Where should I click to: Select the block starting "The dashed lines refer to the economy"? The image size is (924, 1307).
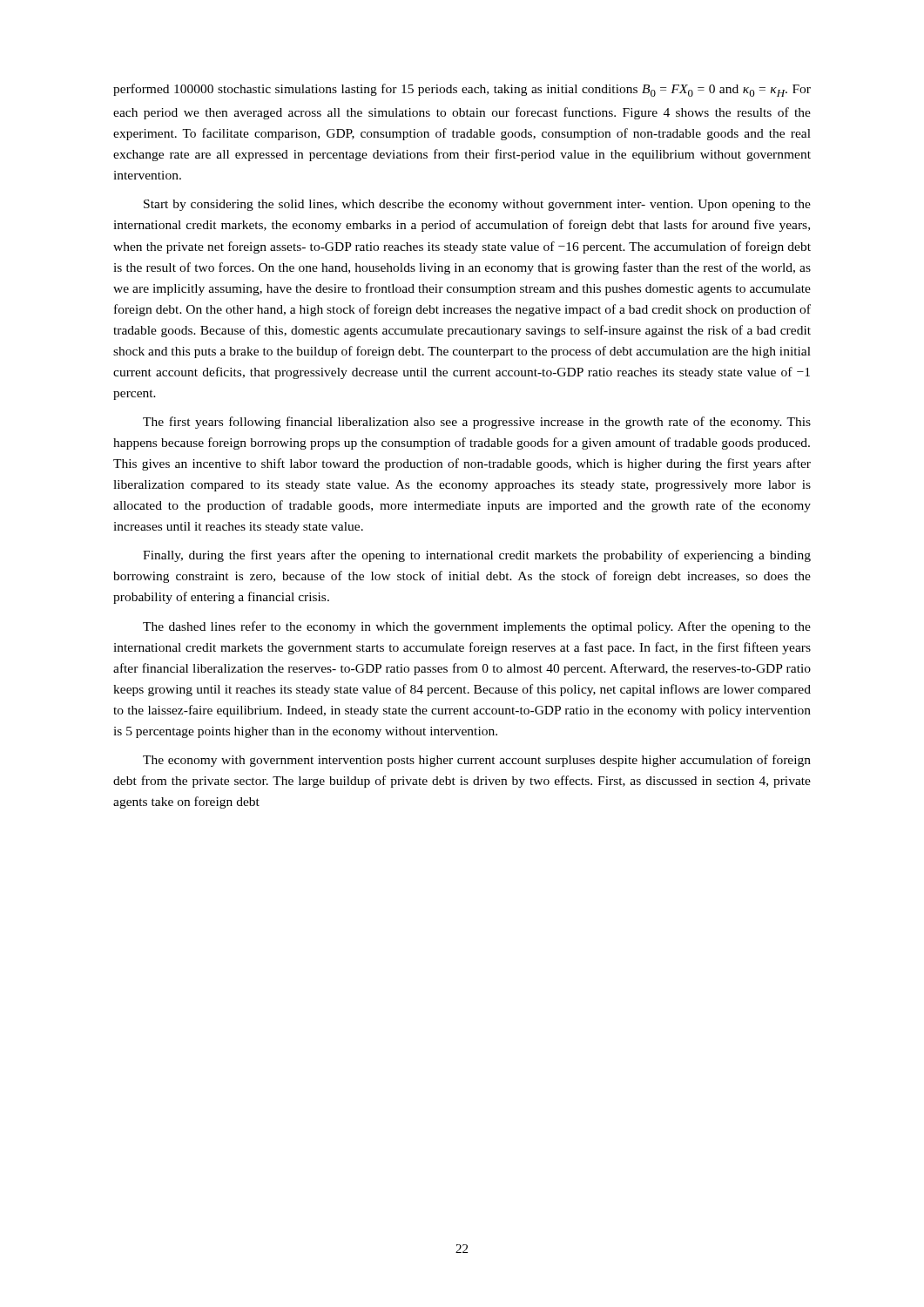click(x=462, y=678)
